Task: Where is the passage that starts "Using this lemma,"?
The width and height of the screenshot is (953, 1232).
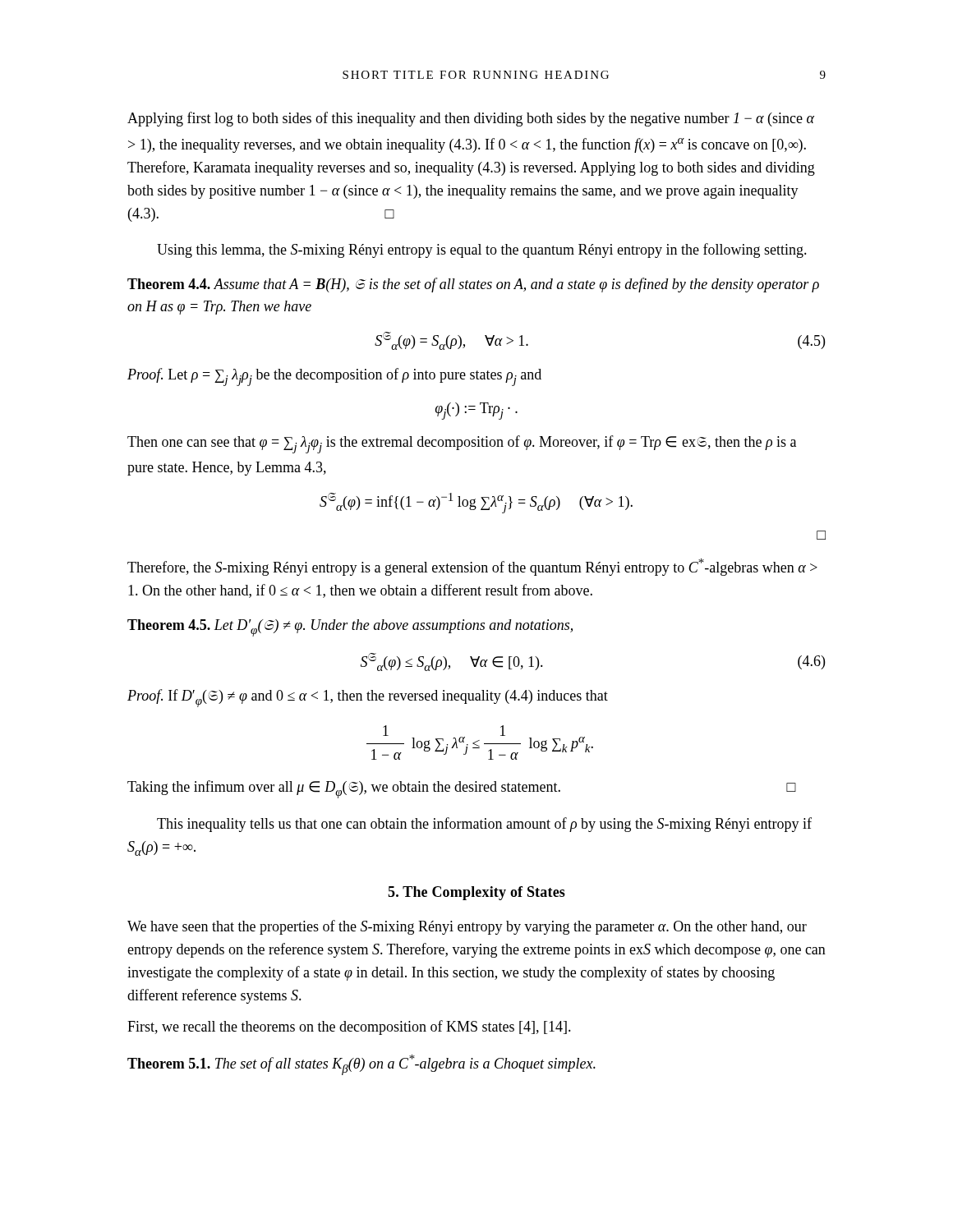Action: tap(476, 250)
